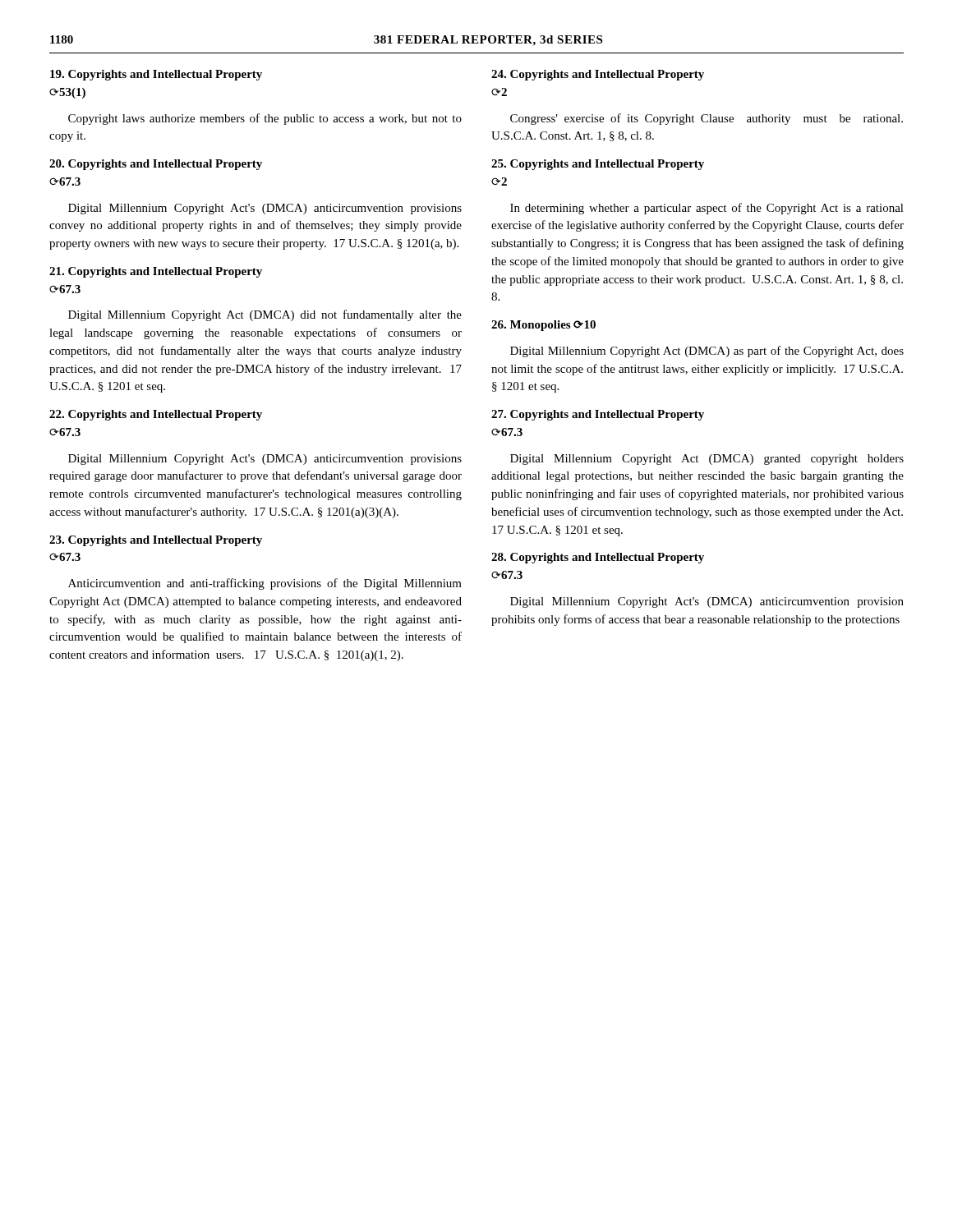Navigate to the passage starting "26. Monopolies ⟳10"

pos(543,326)
